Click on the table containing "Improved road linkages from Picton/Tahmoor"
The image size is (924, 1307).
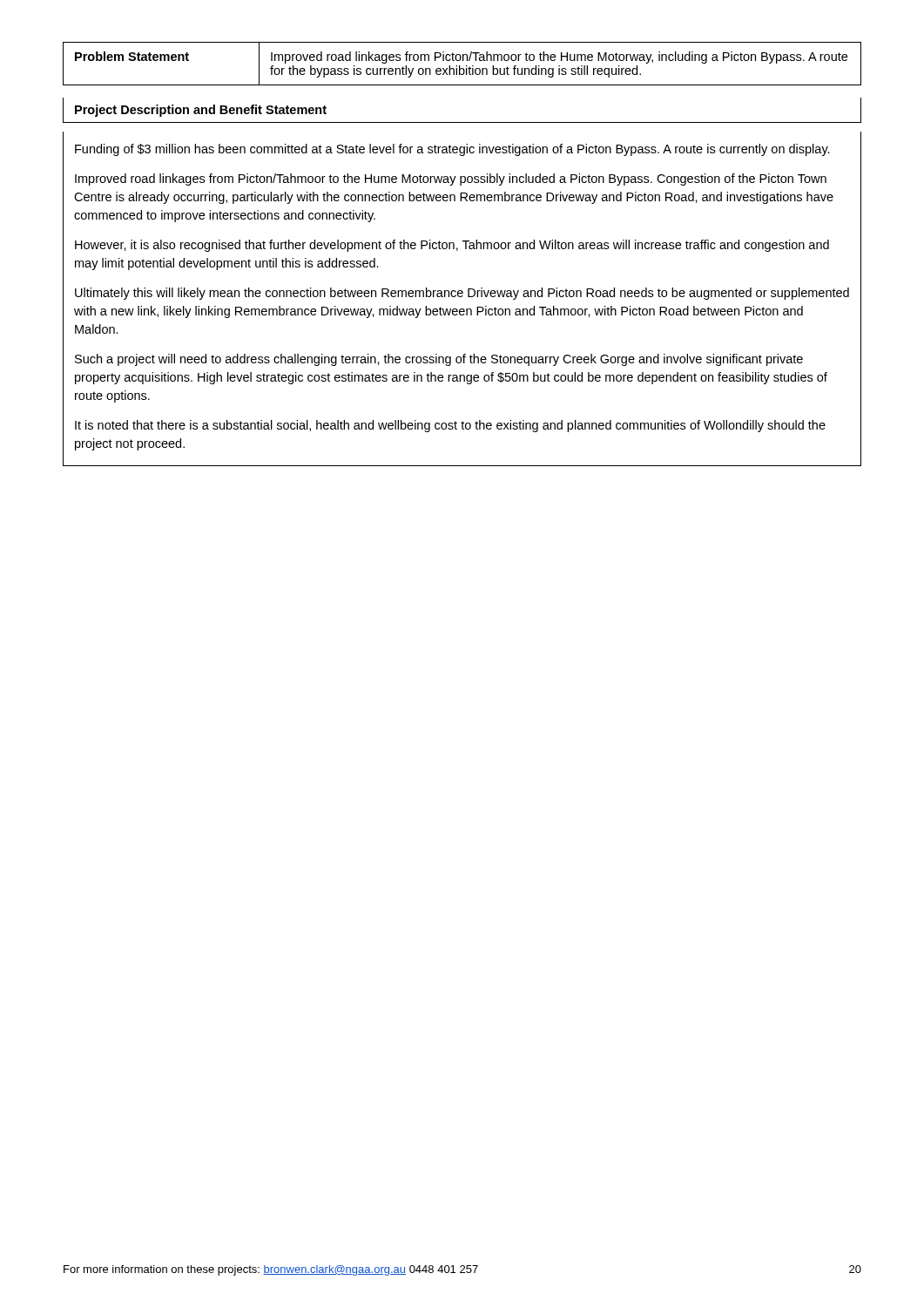pos(462,64)
